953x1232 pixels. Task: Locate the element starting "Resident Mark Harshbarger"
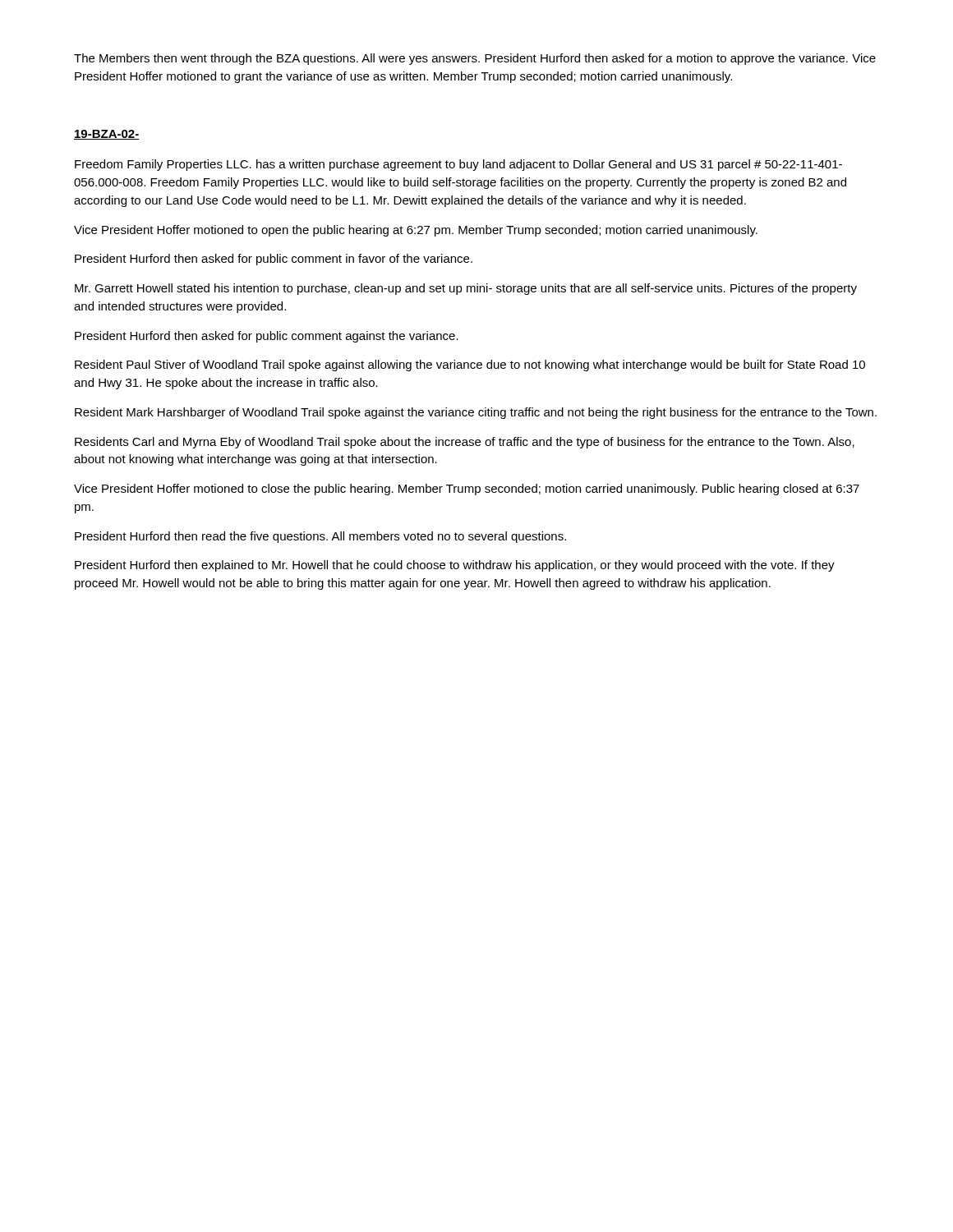[476, 412]
